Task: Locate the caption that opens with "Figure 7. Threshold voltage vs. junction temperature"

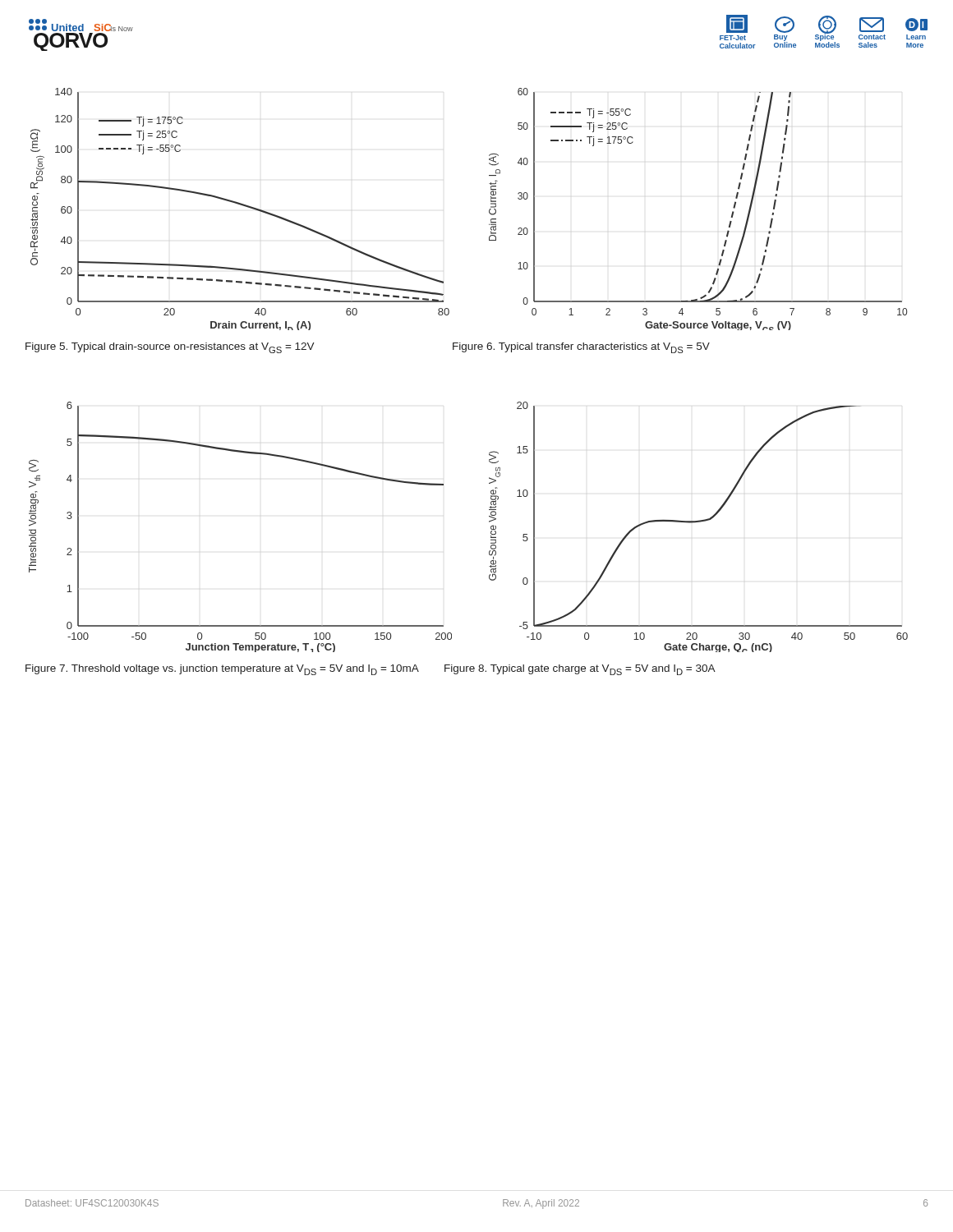Action: click(222, 669)
